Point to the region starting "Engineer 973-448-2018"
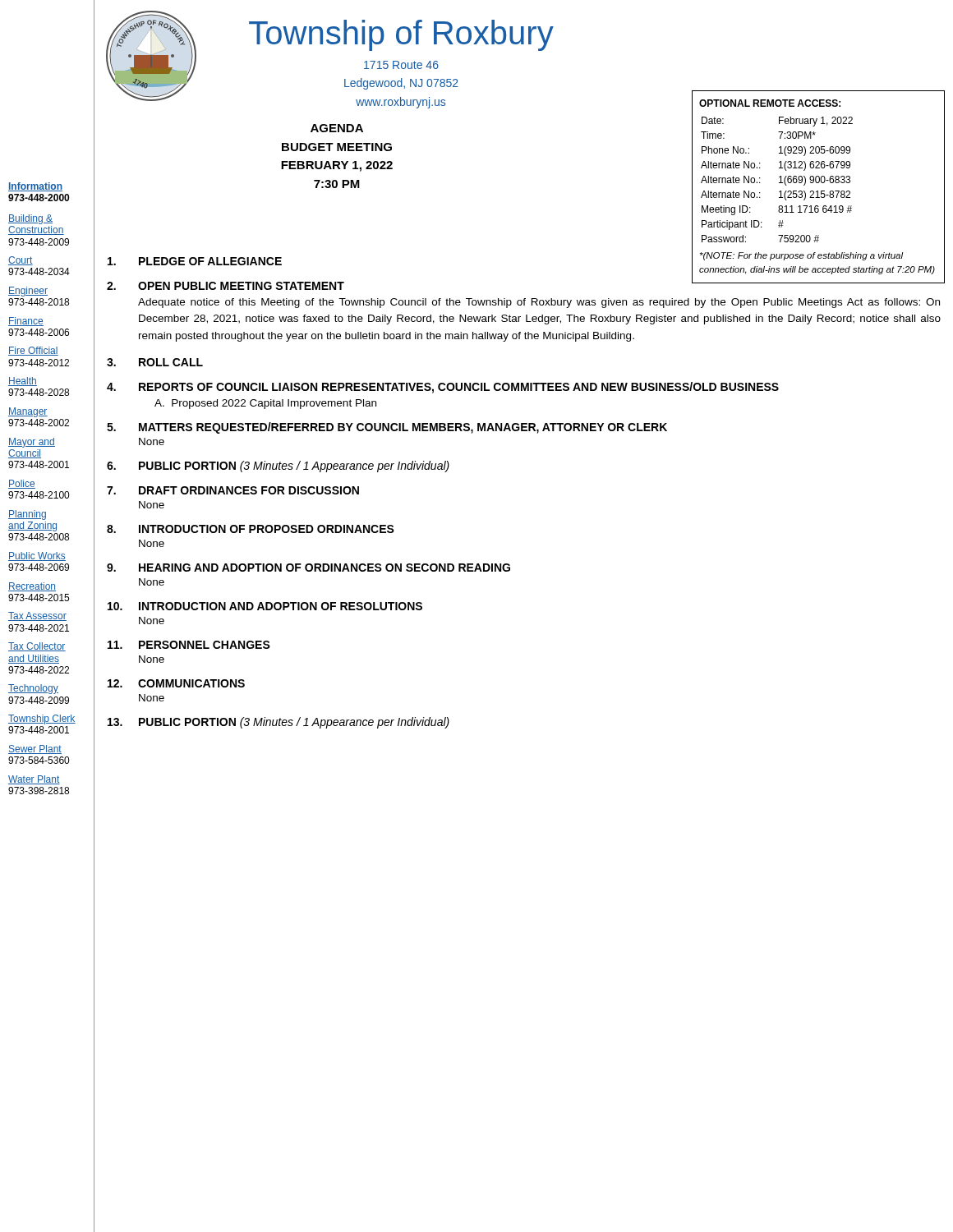Screen dimensions: 1232x953 (51, 297)
